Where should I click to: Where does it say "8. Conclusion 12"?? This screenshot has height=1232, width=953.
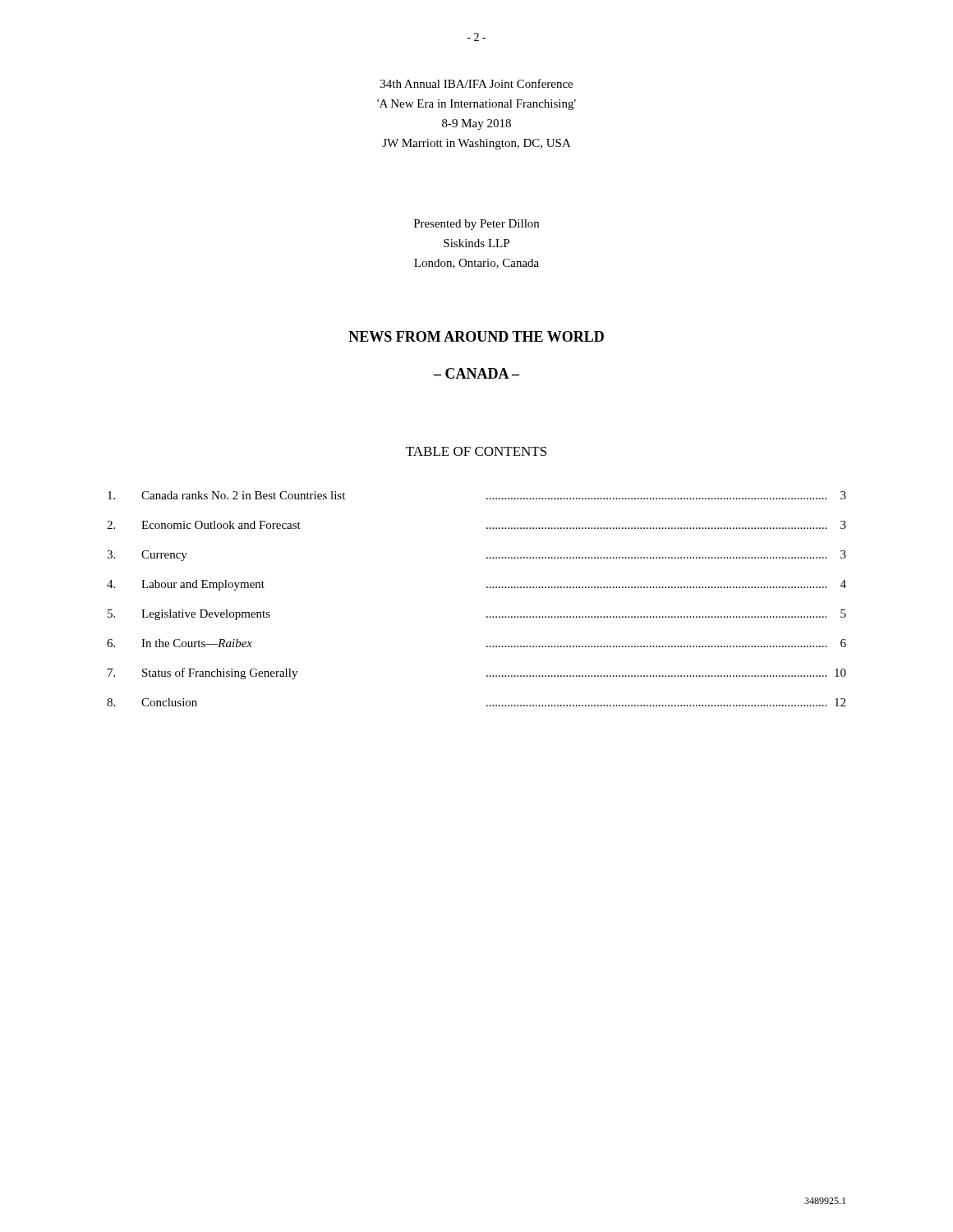coord(476,703)
